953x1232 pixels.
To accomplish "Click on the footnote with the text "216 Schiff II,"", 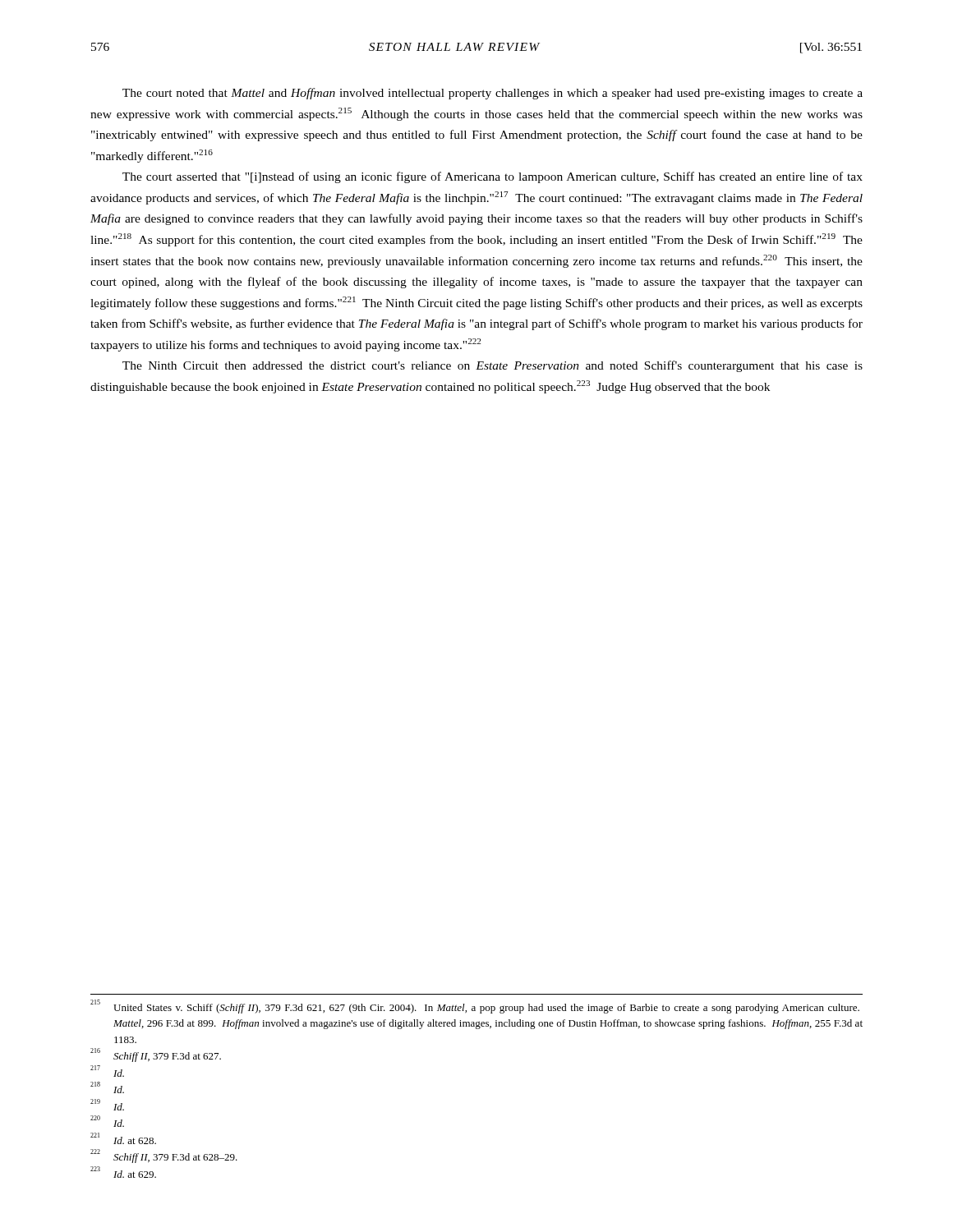I will click(156, 1055).
